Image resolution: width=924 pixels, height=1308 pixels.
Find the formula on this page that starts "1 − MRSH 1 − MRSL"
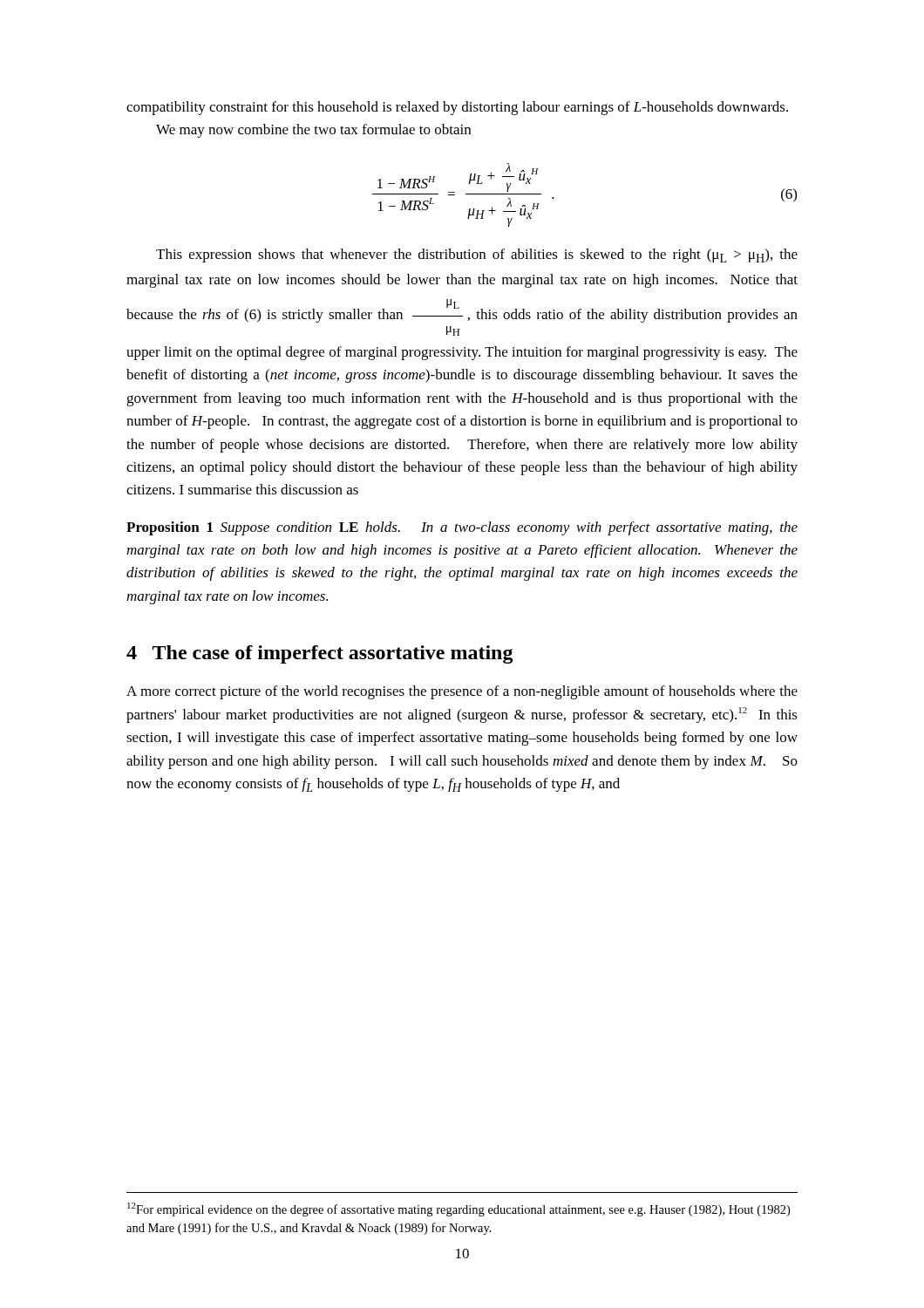click(x=583, y=194)
